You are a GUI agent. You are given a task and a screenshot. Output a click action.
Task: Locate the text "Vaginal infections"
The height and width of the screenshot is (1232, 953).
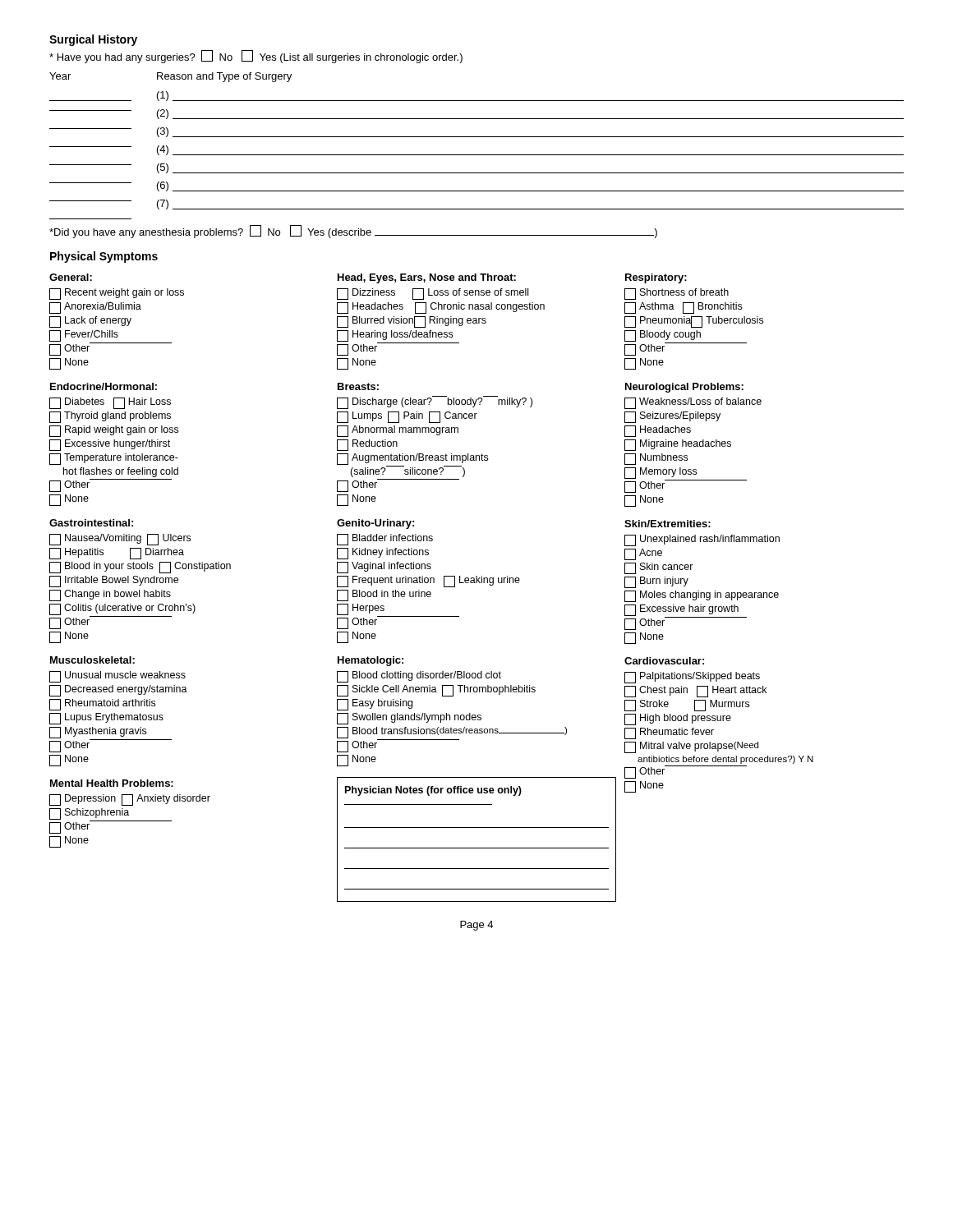[384, 566]
